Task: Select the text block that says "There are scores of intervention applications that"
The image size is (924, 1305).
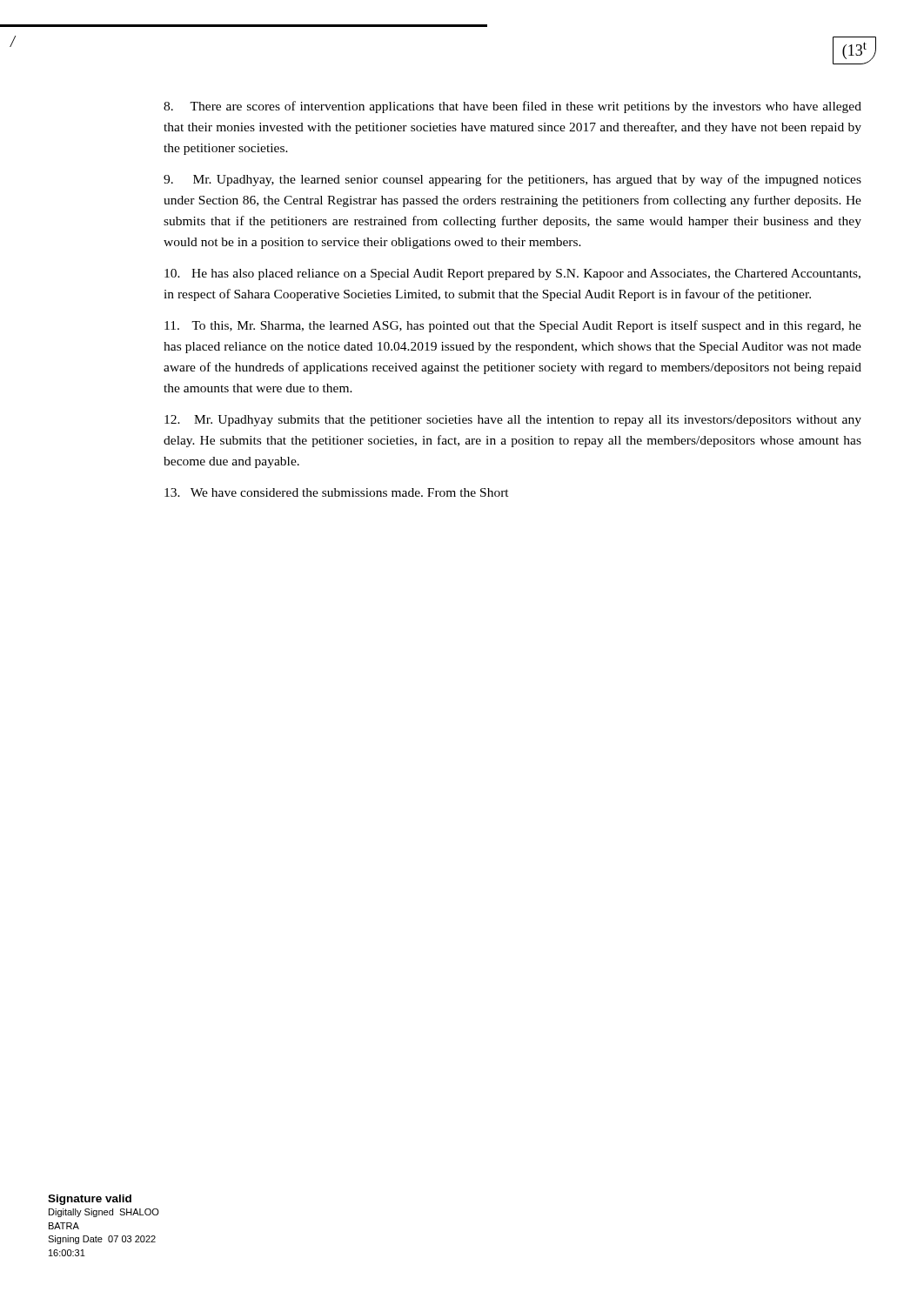Action: [x=512, y=127]
